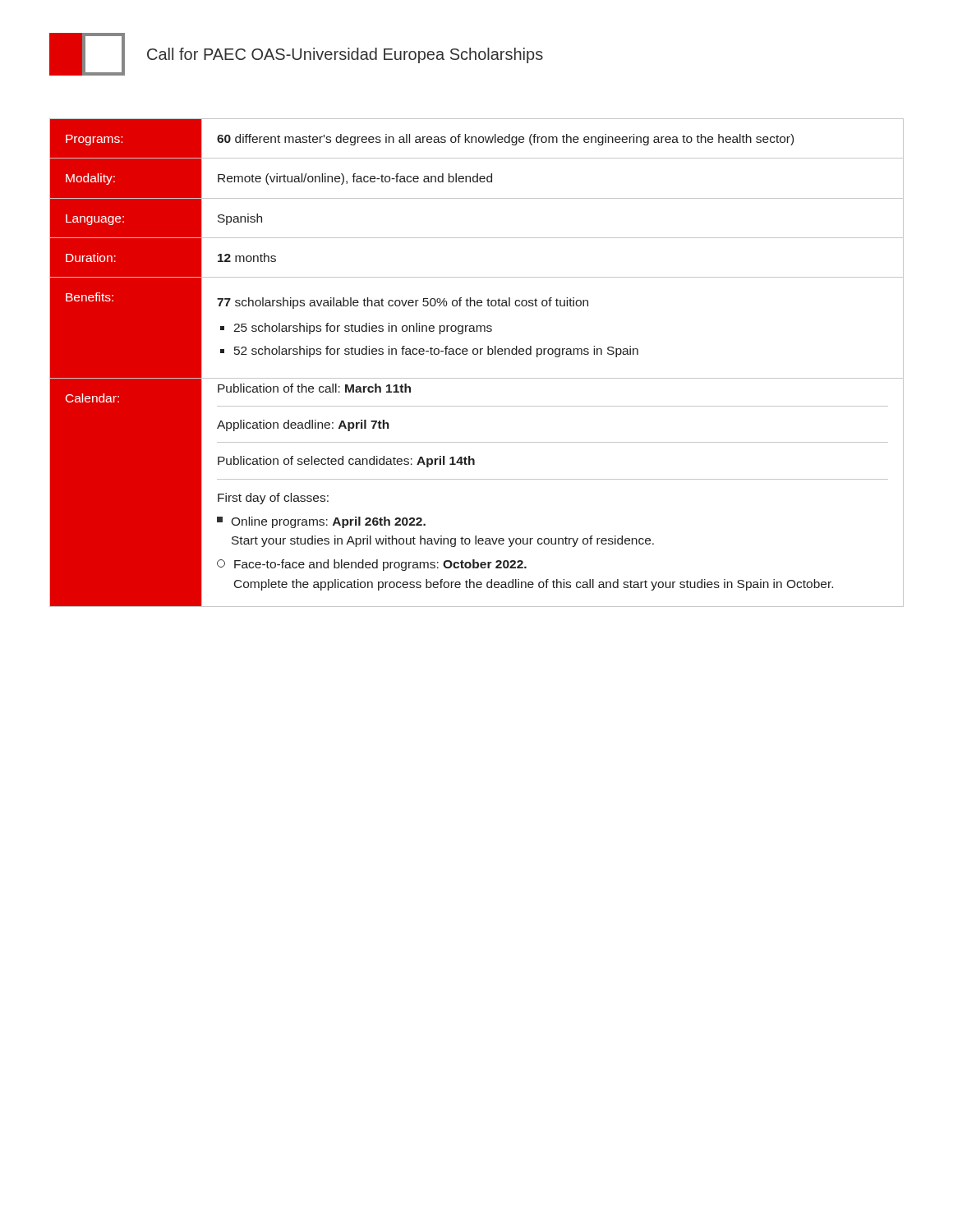Select the table that reads "77 scholarships available that cover"
The image size is (953, 1232).
[x=476, y=363]
